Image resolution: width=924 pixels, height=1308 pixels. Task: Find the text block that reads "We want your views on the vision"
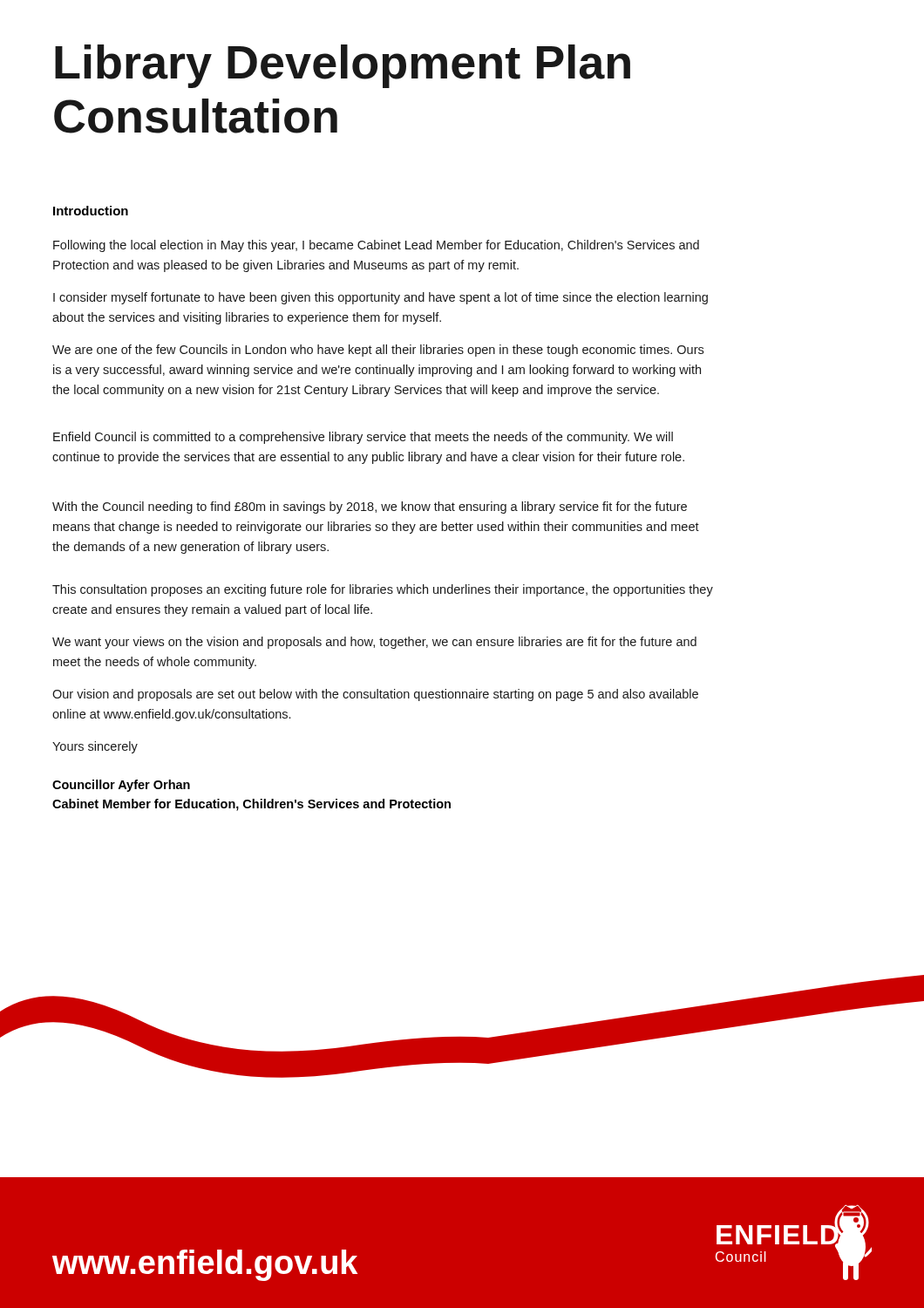[384, 652]
